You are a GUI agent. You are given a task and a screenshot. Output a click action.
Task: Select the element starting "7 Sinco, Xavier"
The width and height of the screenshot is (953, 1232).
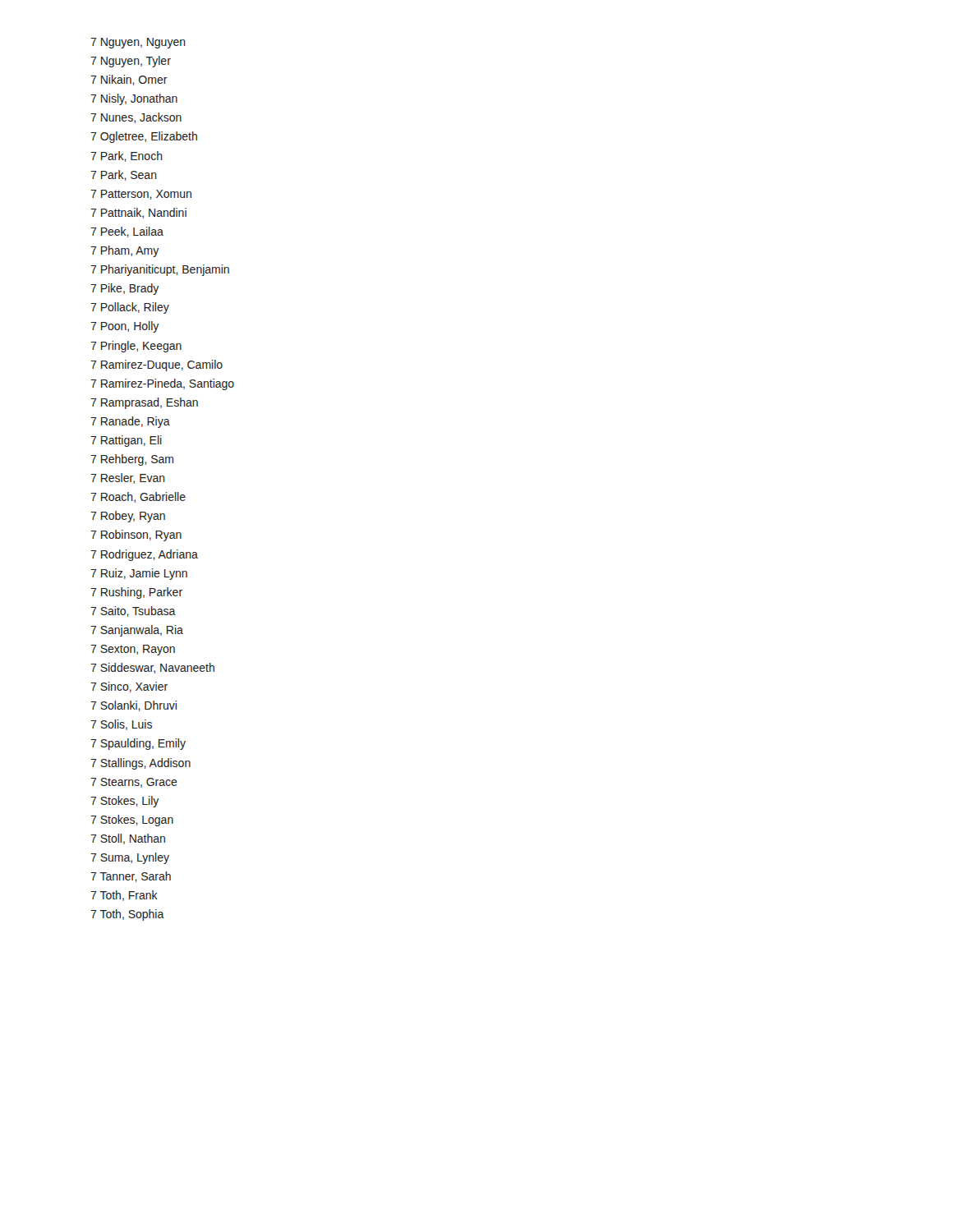129,687
